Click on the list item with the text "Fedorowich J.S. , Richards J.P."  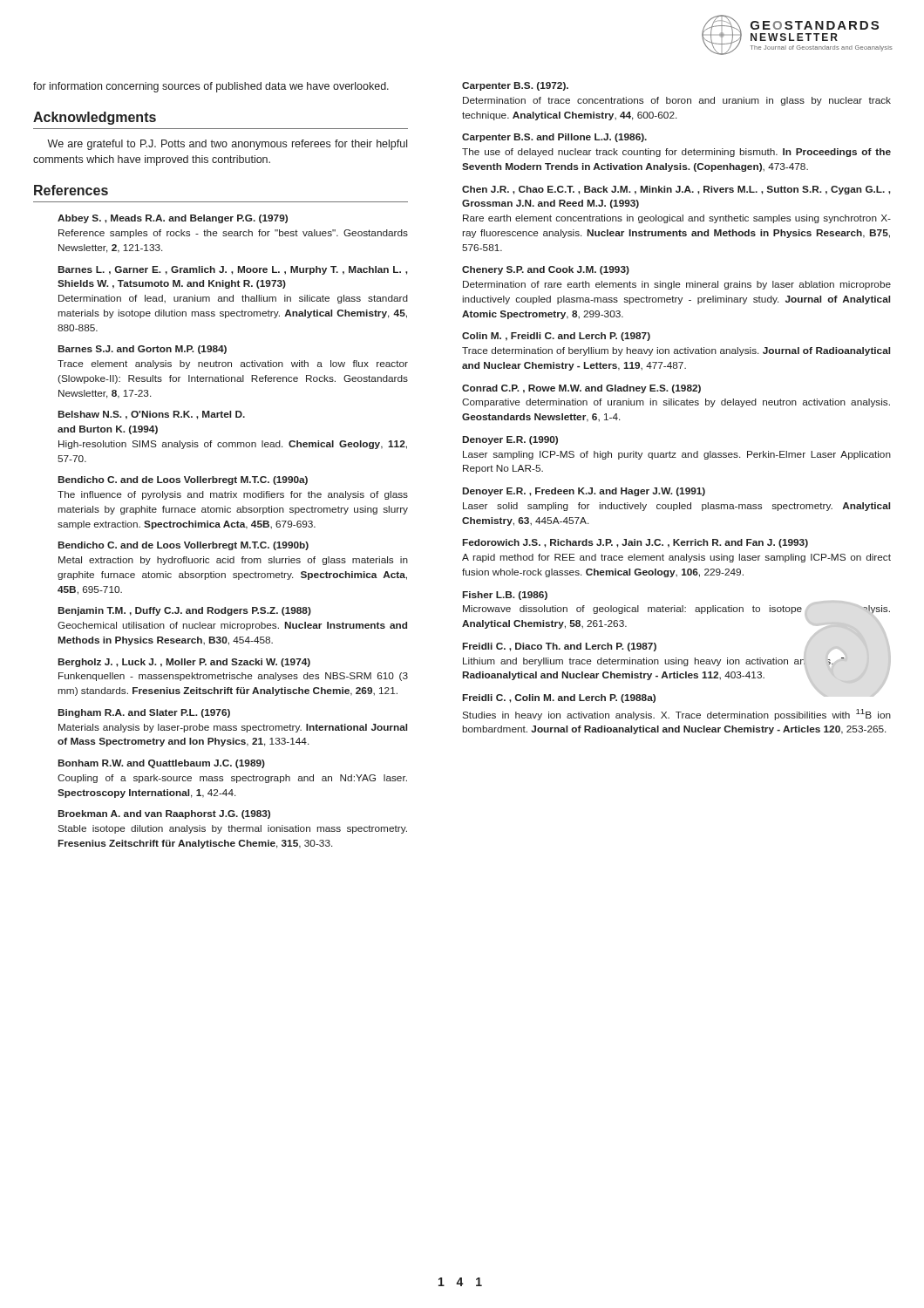pos(676,557)
